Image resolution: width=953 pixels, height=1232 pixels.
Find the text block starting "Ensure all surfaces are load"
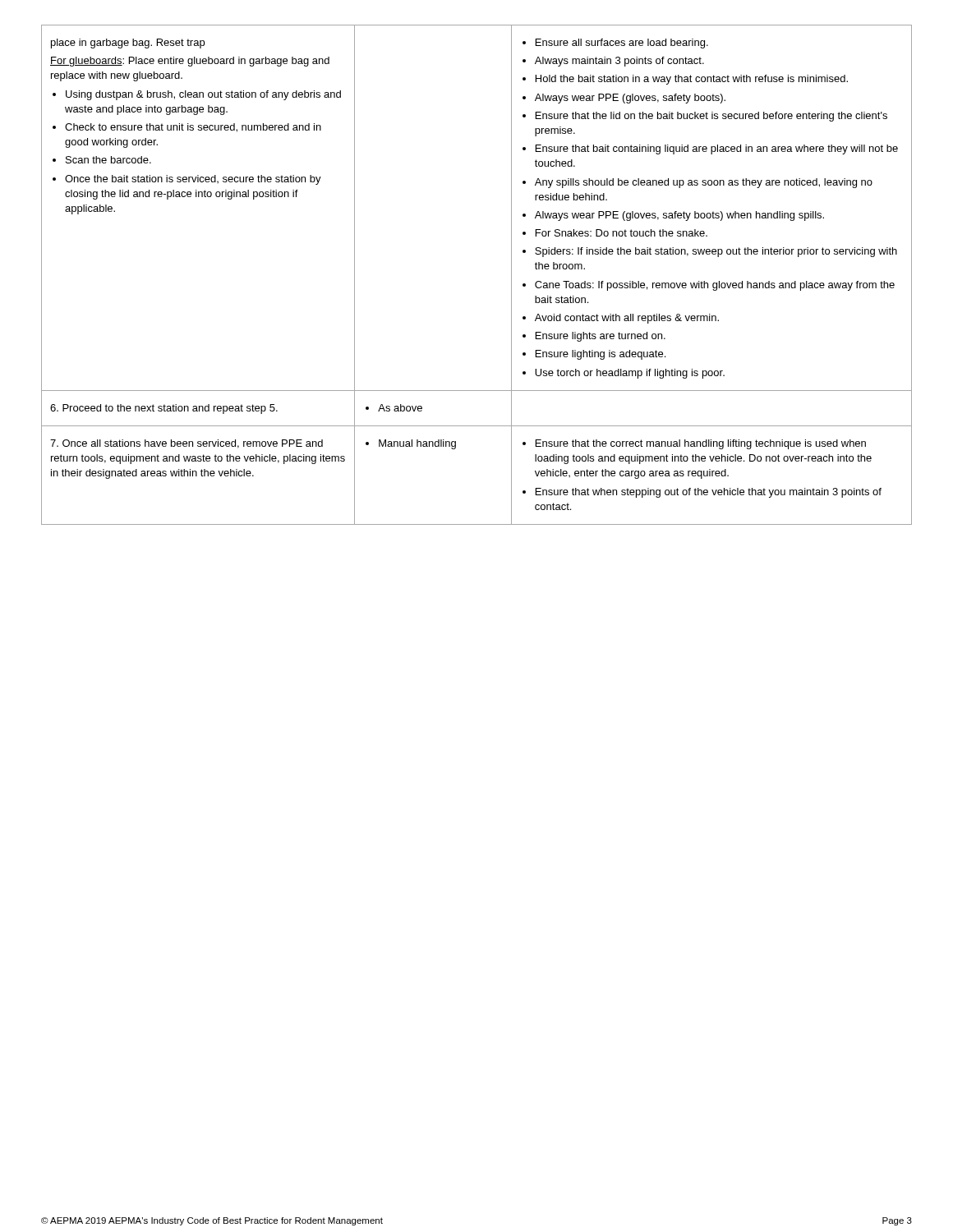click(x=622, y=42)
